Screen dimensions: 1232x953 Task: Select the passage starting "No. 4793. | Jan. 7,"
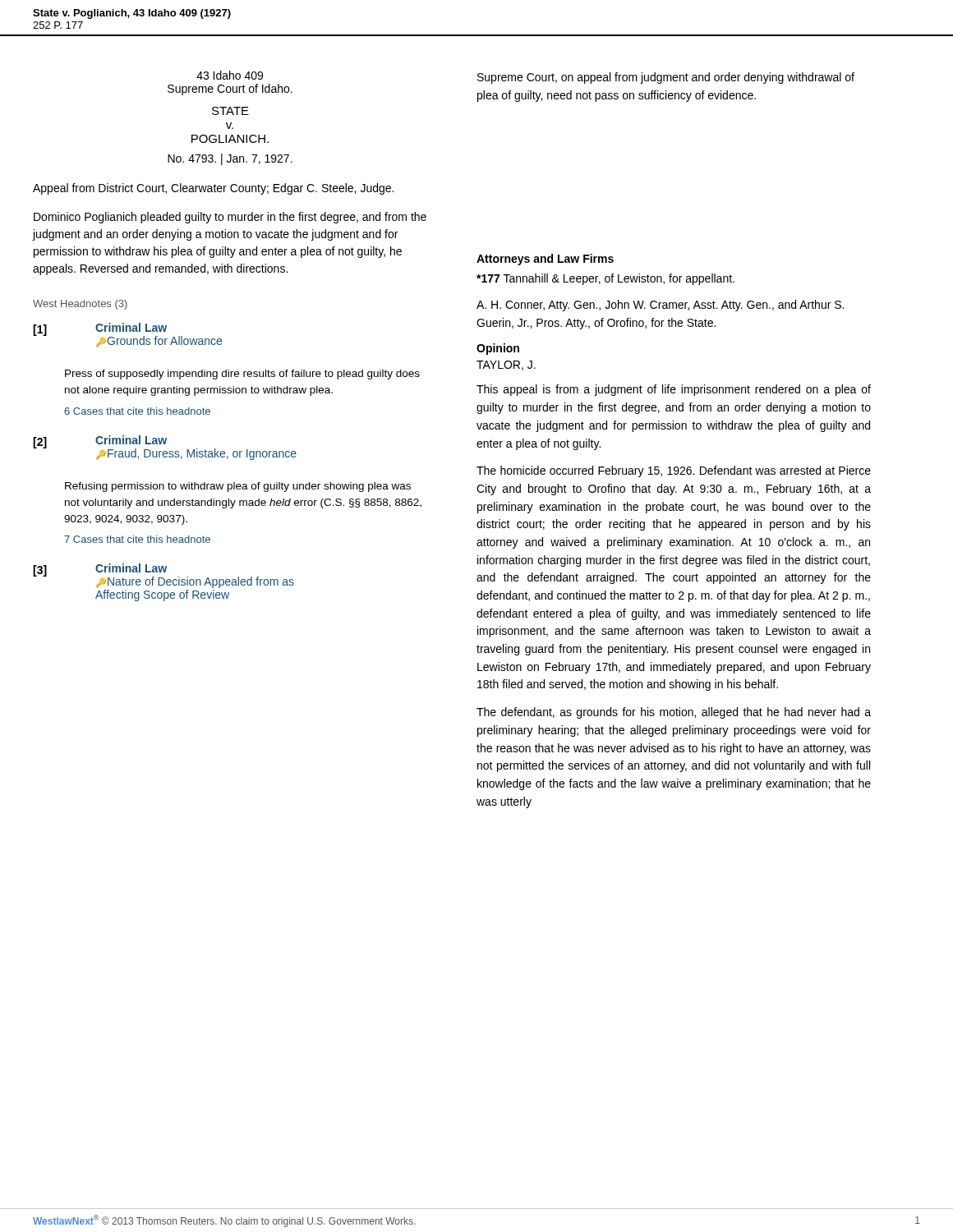click(x=230, y=158)
